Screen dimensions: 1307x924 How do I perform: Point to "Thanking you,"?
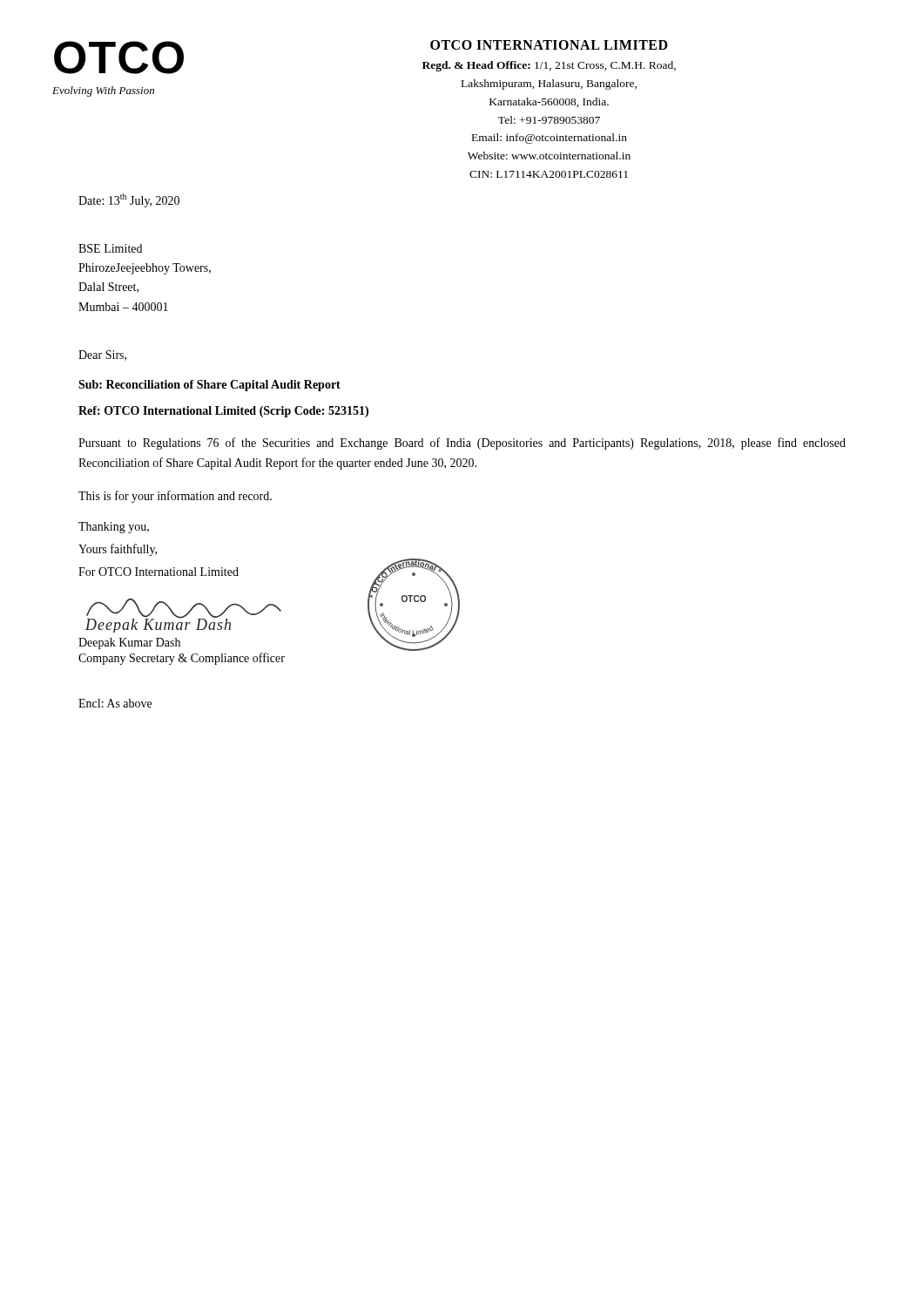coord(114,527)
